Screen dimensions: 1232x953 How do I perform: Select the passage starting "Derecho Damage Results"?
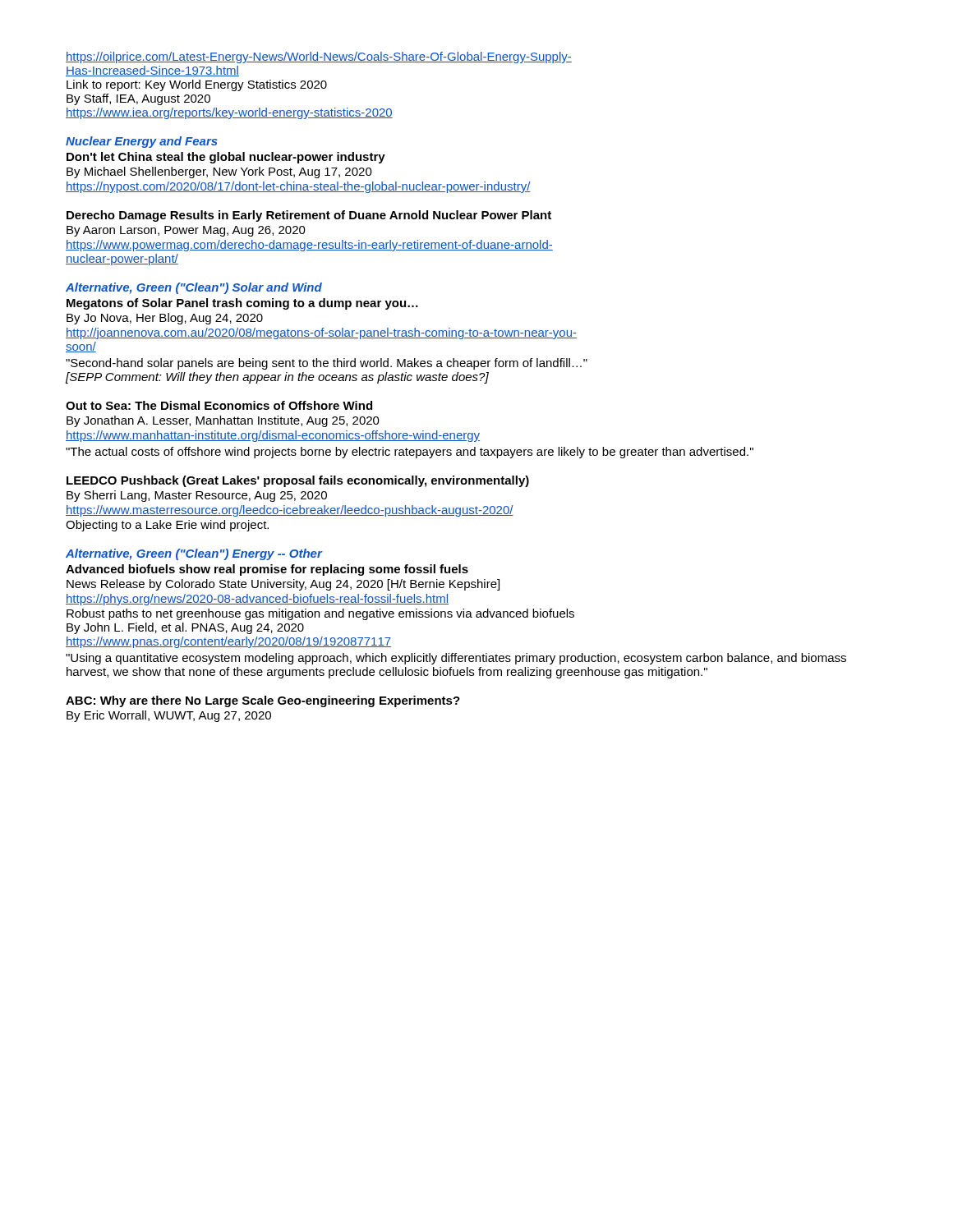pyautogui.click(x=476, y=237)
